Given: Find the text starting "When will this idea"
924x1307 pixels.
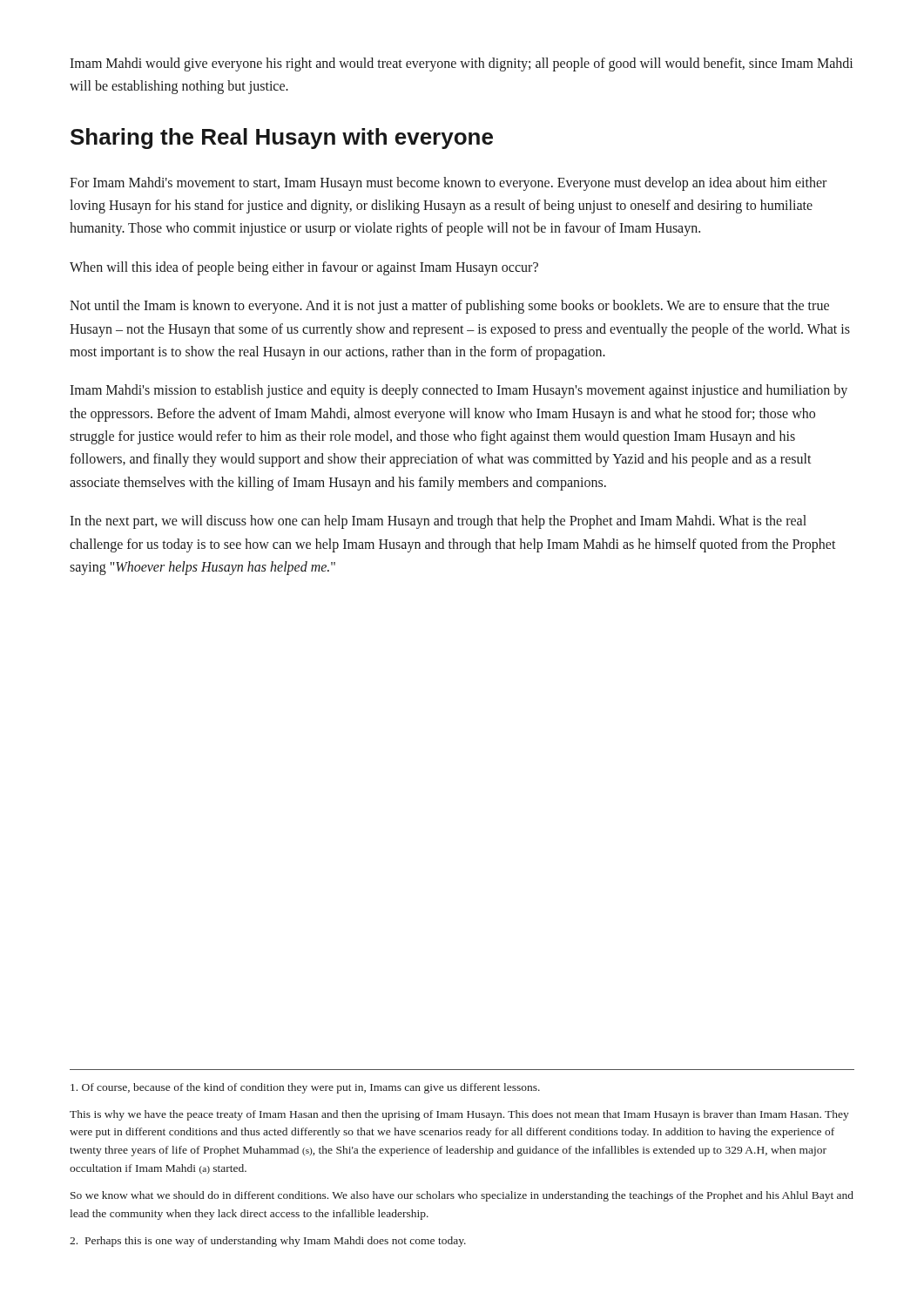Looking at the screenshot, I should [x=304, y=267].
